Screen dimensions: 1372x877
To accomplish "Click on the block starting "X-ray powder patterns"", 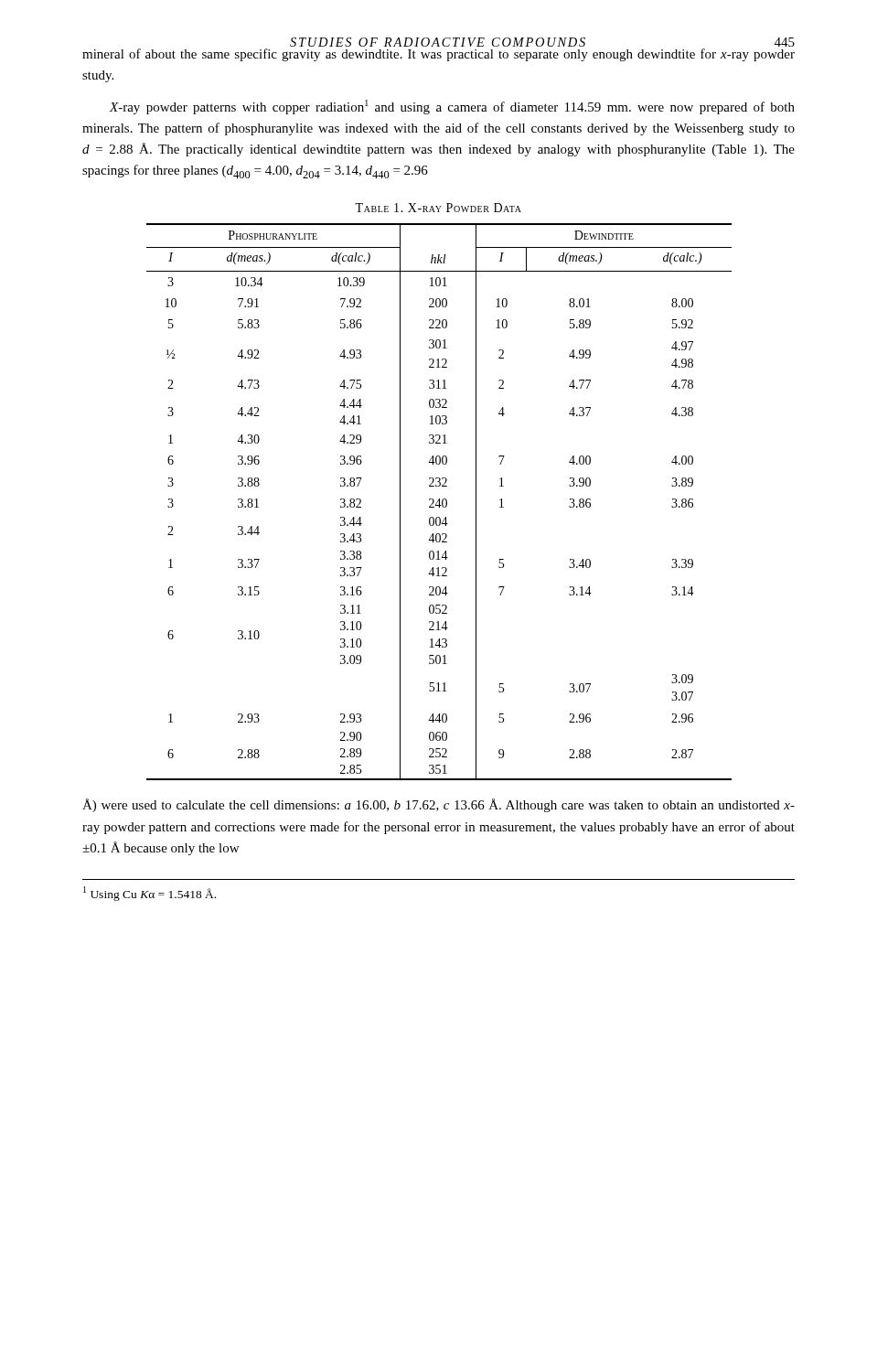I will 438,140.
